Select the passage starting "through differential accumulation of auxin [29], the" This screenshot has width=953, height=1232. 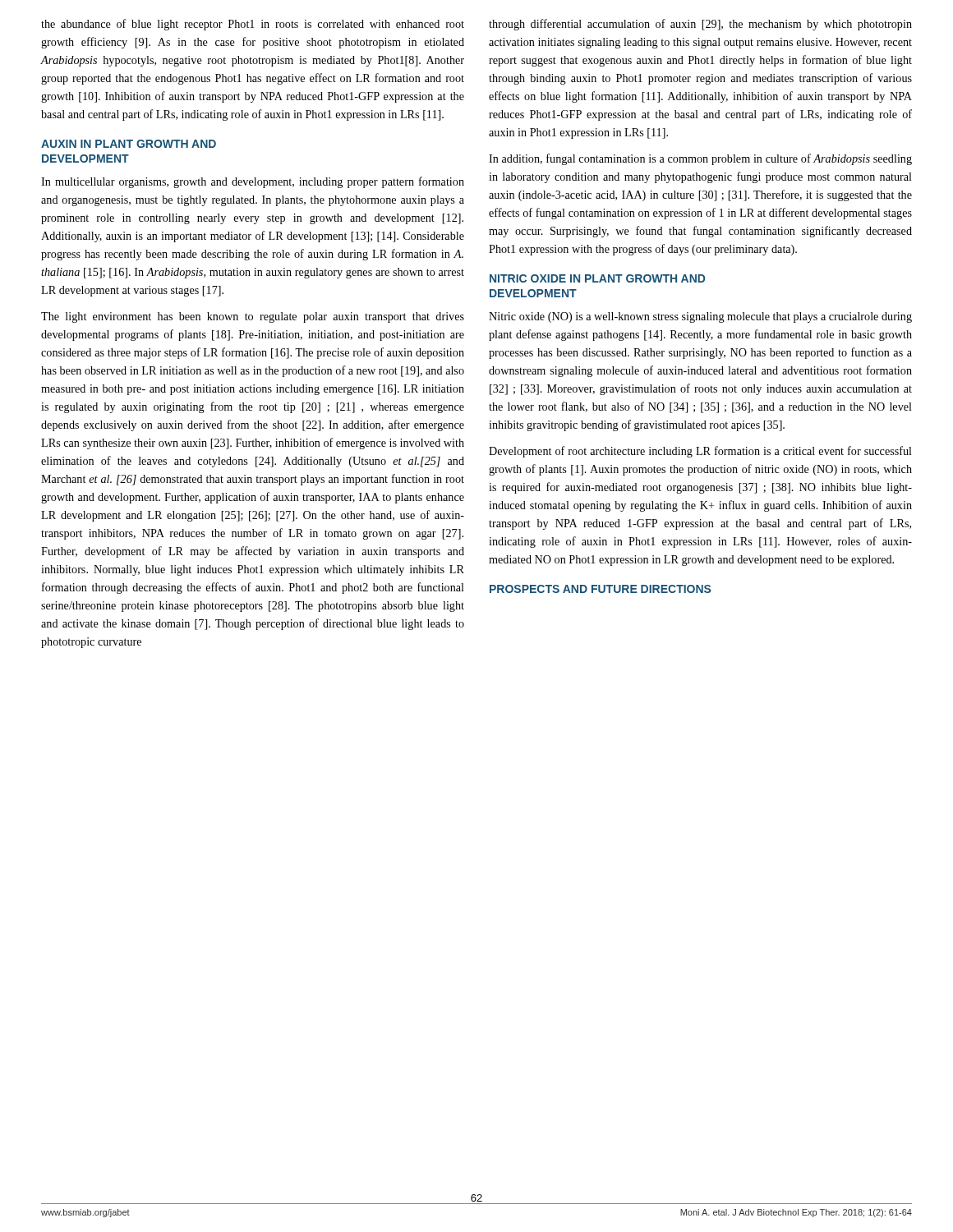tap(700, 78)
